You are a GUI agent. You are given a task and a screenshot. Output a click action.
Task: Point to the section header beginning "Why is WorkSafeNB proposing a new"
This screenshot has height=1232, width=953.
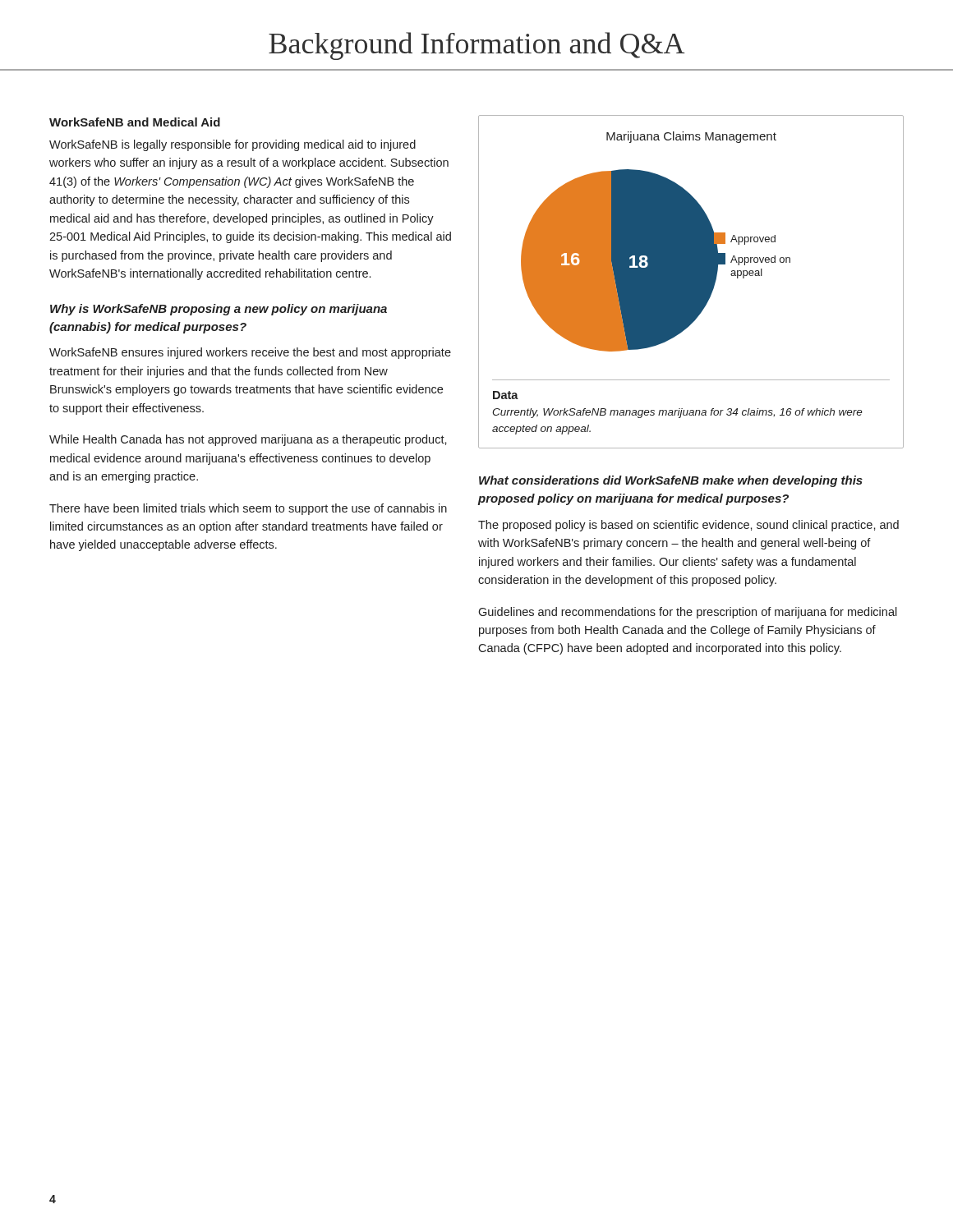coord(218,317)
